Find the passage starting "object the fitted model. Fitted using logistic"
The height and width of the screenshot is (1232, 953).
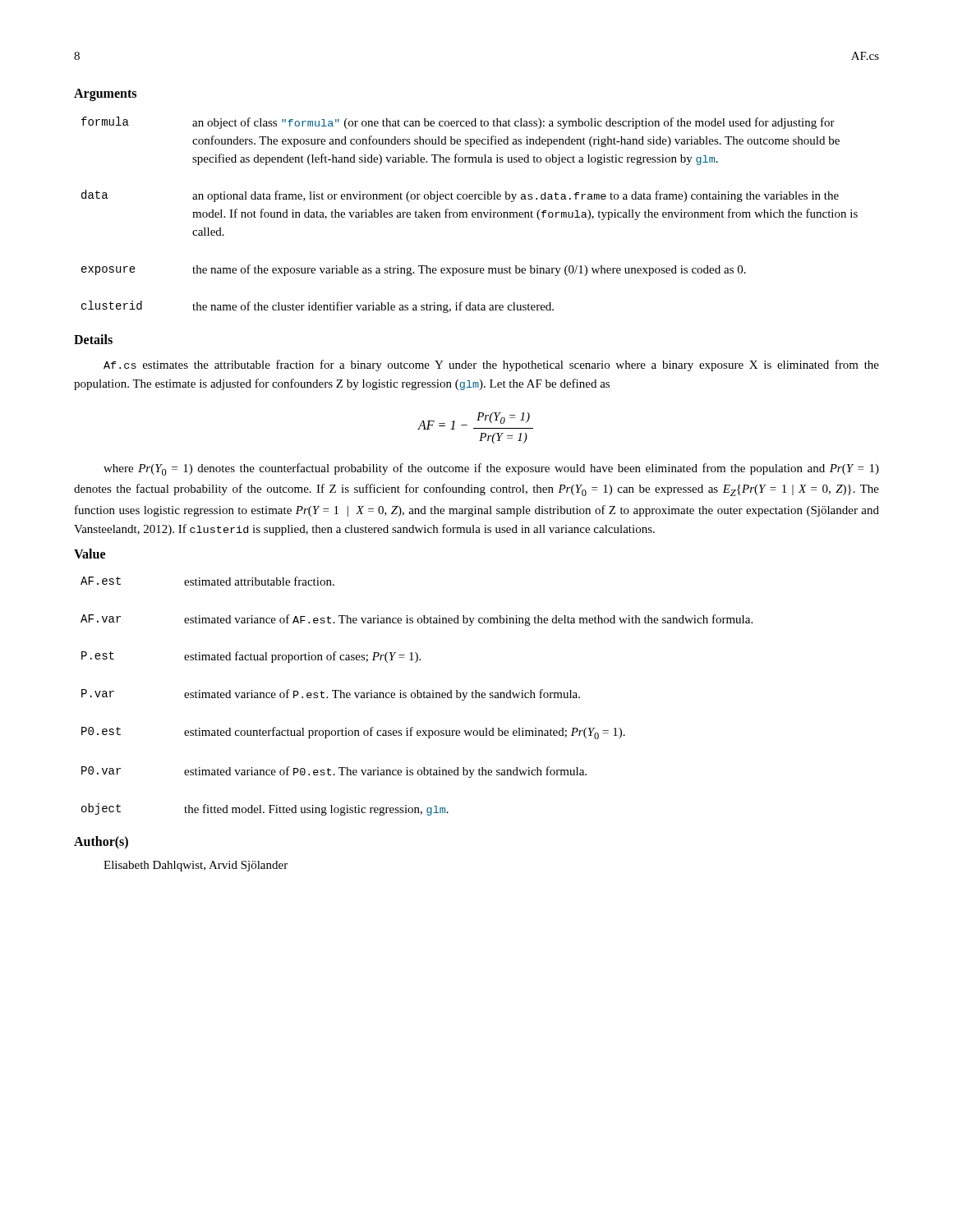pos(265,809)
